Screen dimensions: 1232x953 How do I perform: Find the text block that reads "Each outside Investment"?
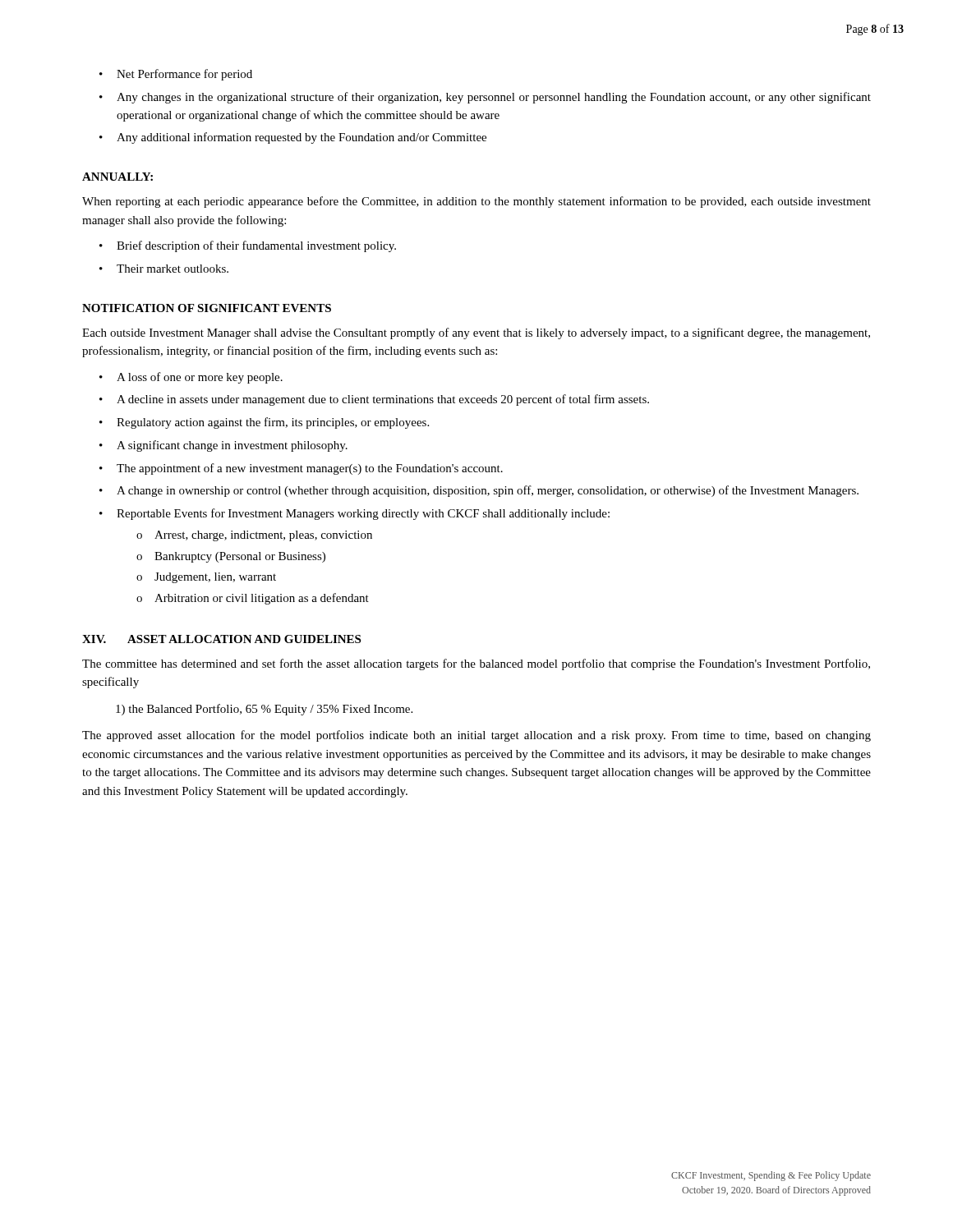click(476, 341)
